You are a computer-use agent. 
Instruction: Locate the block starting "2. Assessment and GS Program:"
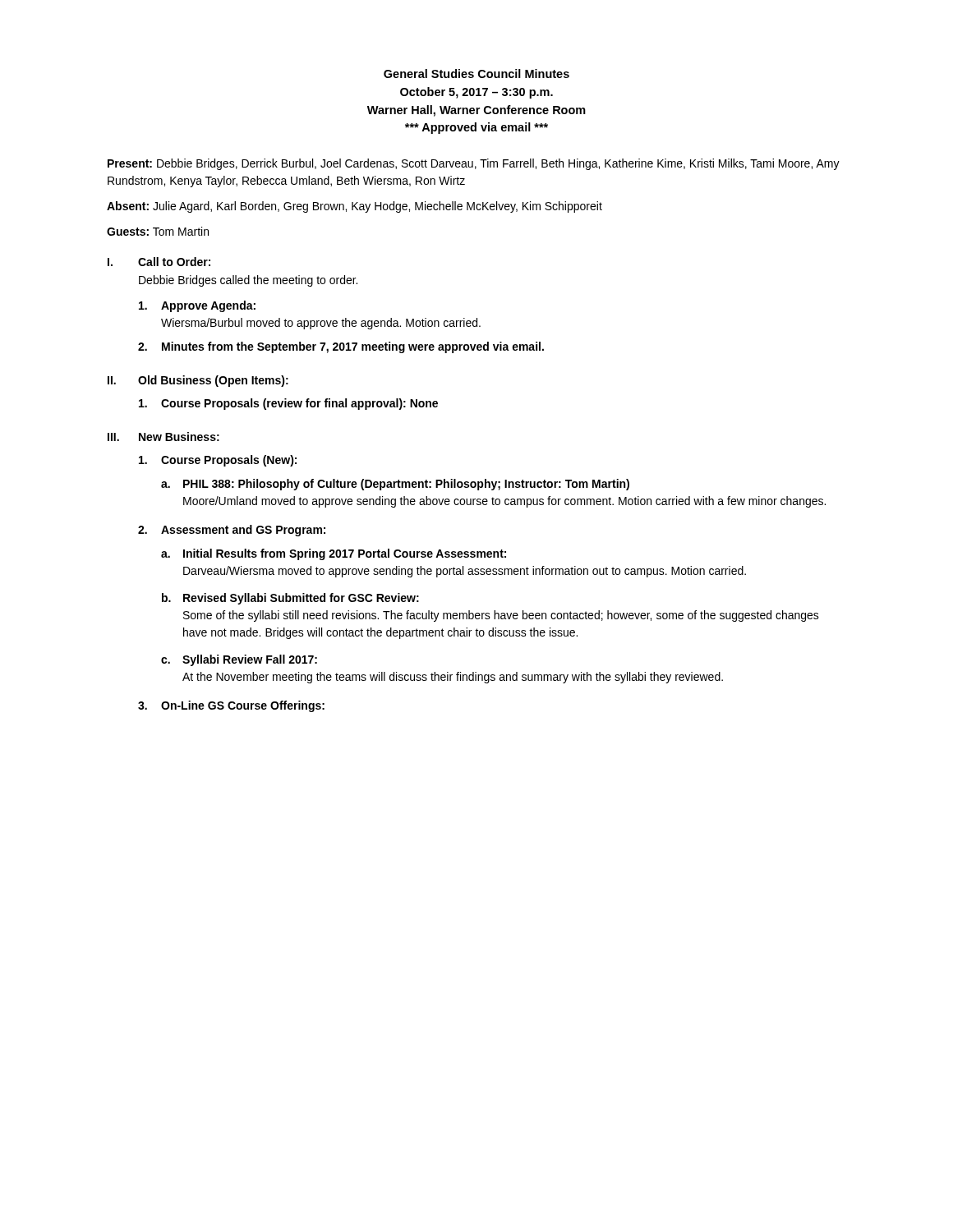pyautogui.click(x=232, y=531)
